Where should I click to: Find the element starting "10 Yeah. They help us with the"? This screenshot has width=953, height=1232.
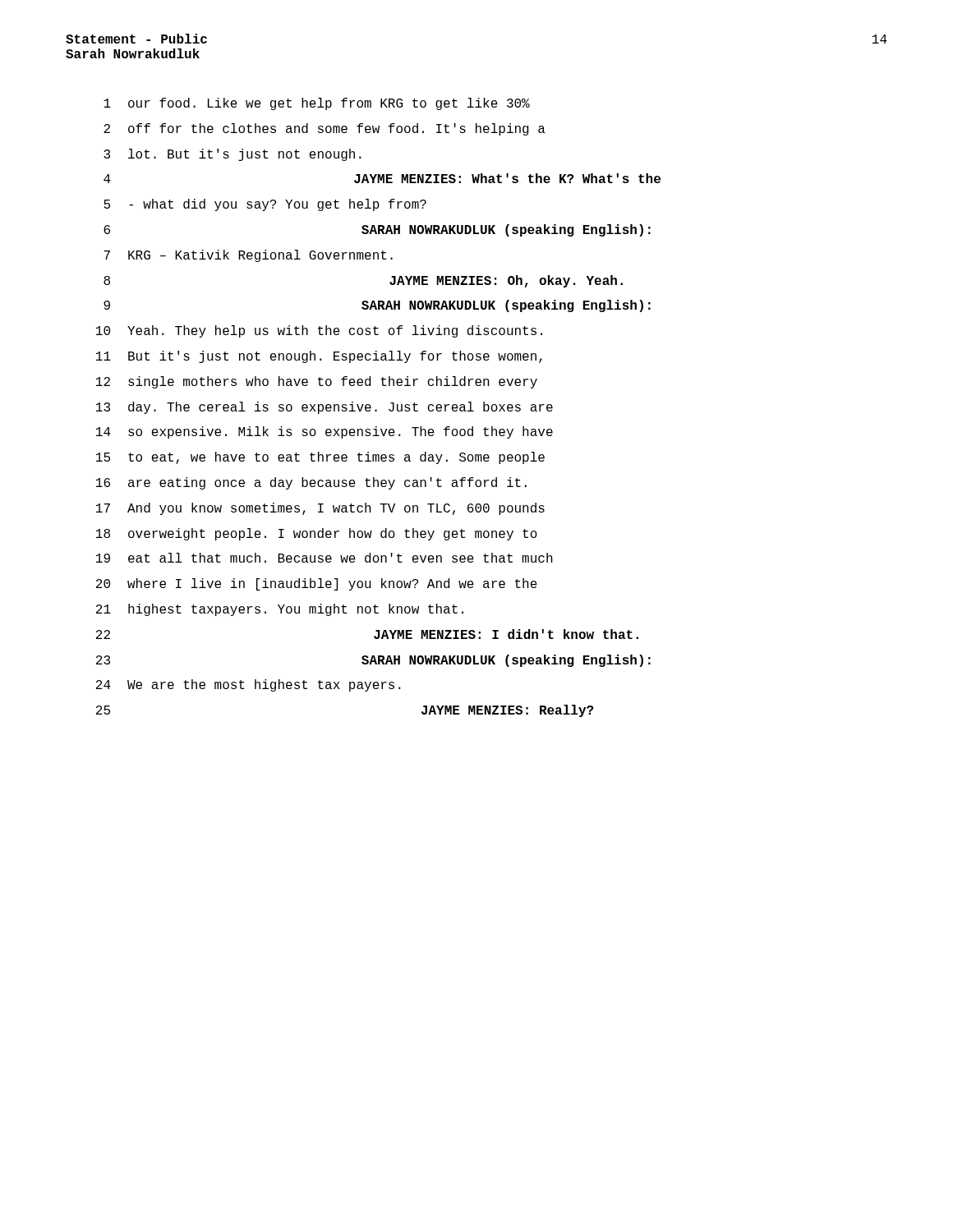point(476,332)
